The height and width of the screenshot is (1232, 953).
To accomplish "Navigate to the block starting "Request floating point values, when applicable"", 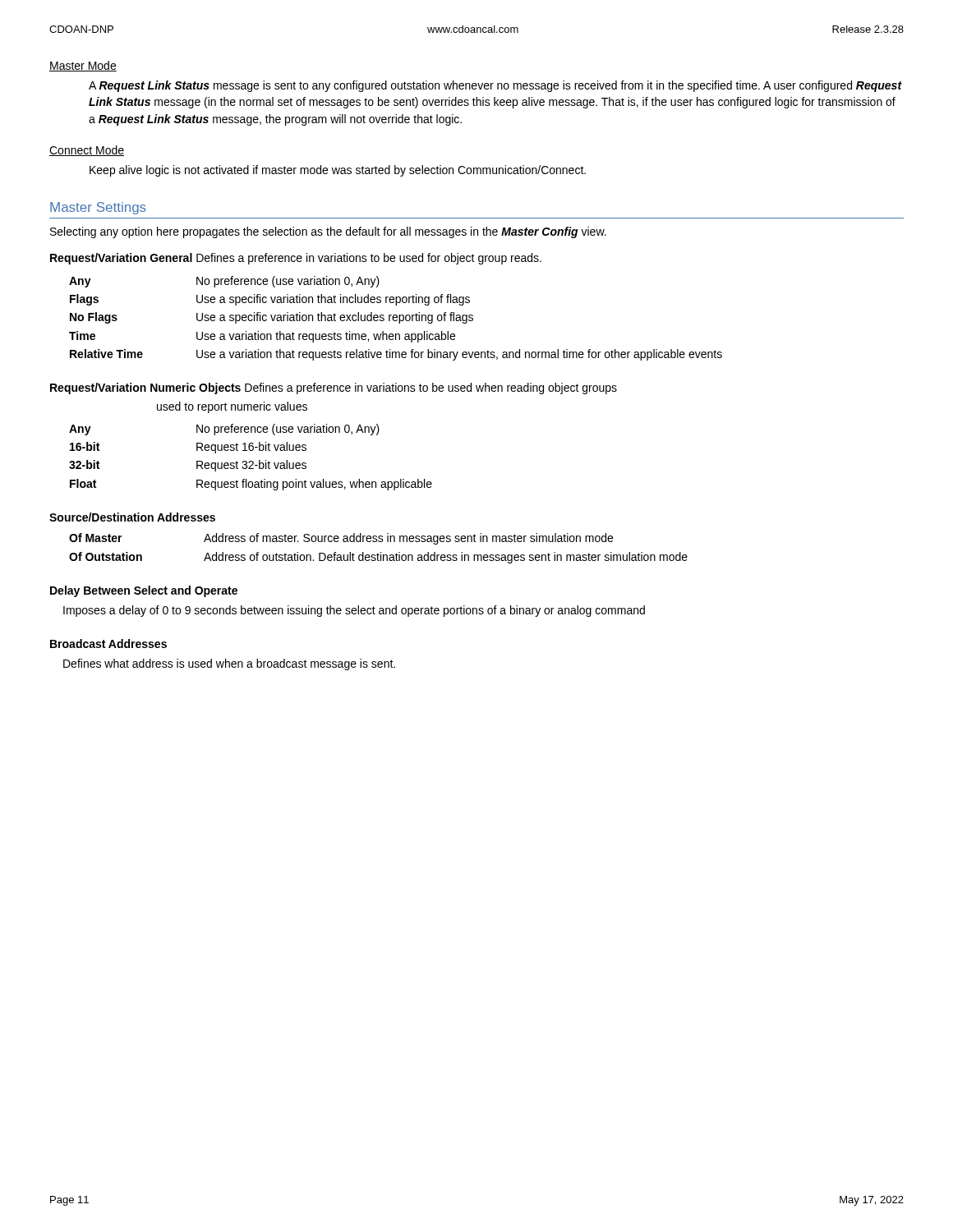I will tap(314, 484).
